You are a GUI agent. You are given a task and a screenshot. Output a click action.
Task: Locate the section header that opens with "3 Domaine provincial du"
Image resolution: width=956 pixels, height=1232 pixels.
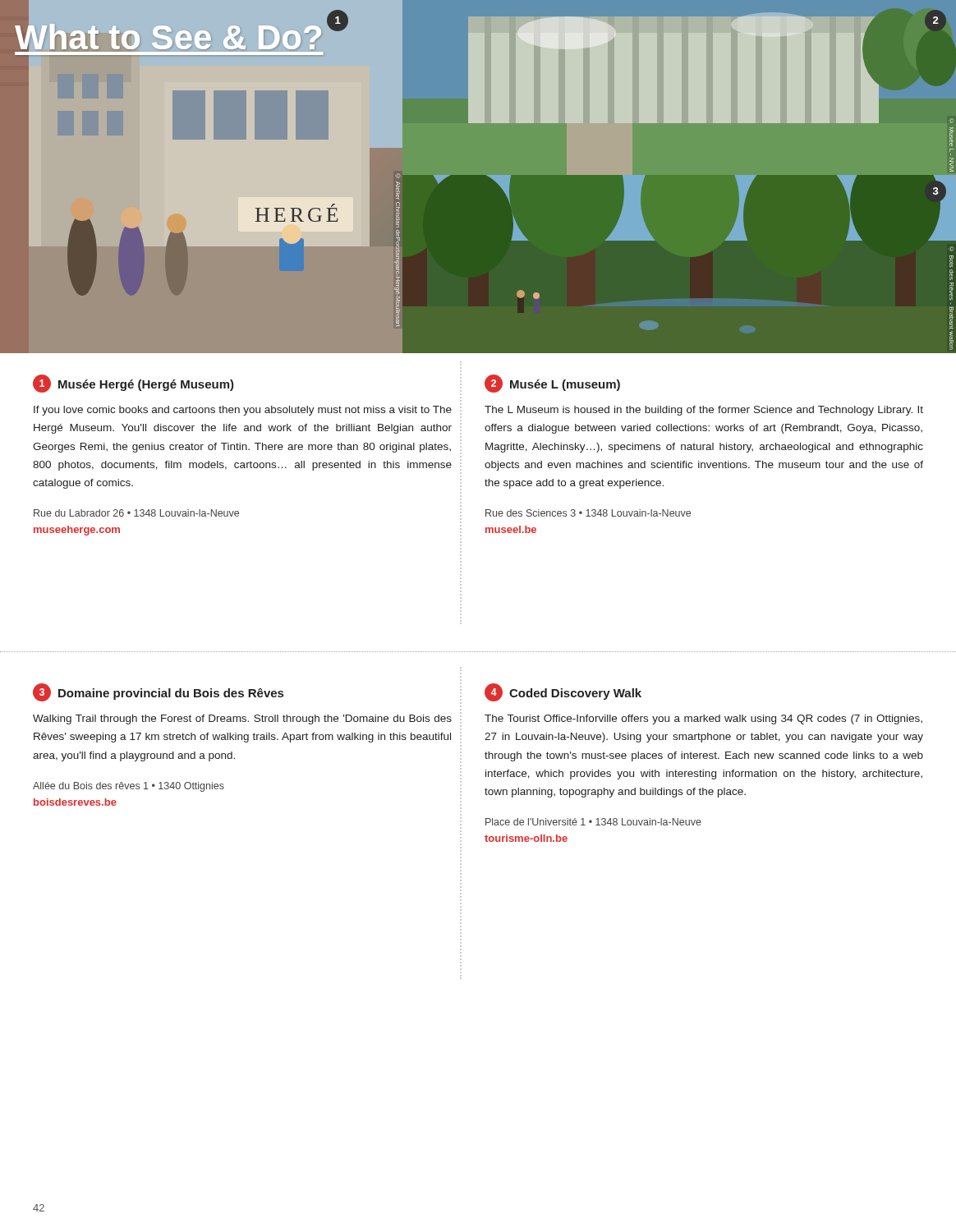pos(159,692)
